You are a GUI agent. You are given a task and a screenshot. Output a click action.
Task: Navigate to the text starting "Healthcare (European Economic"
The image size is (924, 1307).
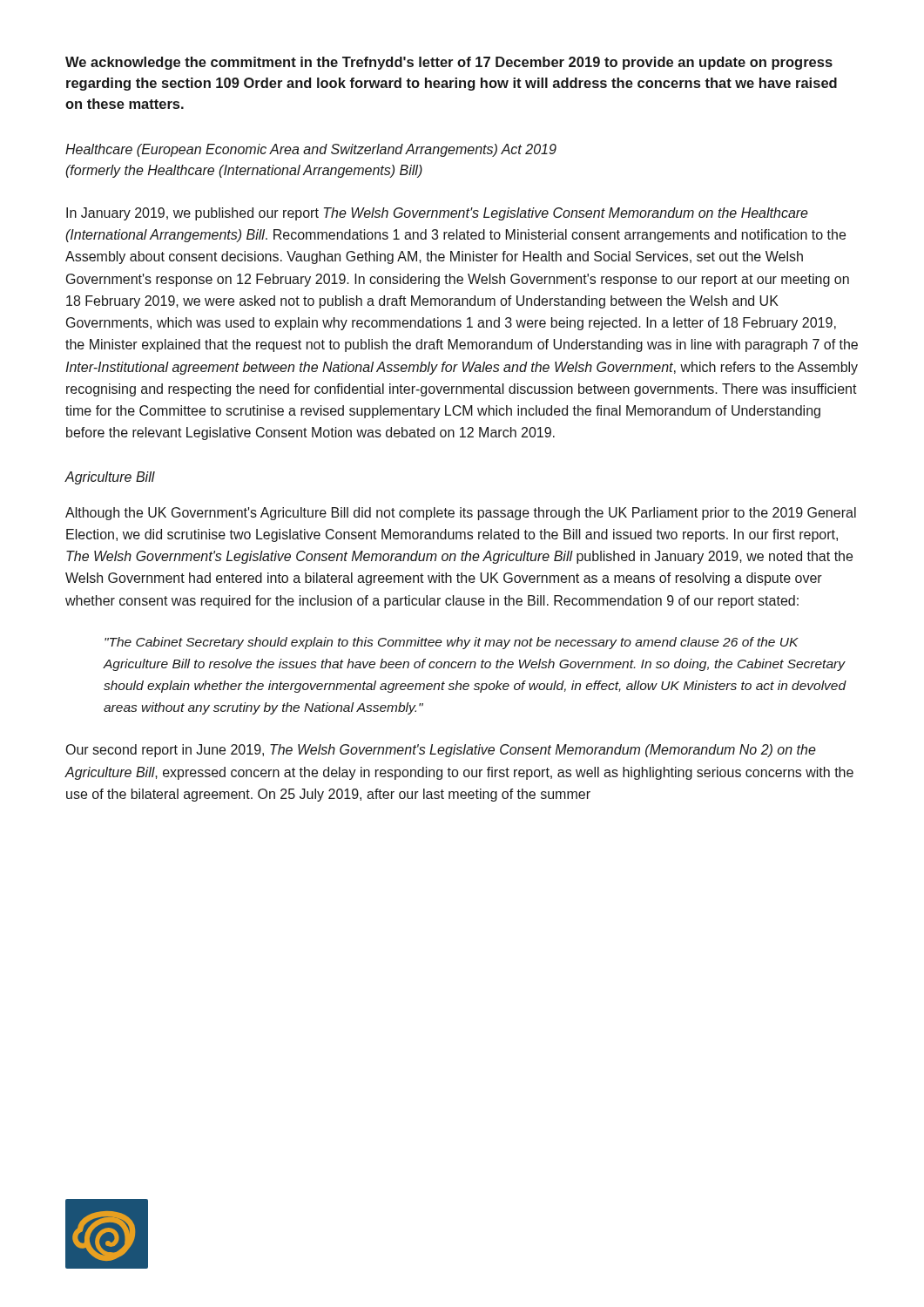coord(311,160)
